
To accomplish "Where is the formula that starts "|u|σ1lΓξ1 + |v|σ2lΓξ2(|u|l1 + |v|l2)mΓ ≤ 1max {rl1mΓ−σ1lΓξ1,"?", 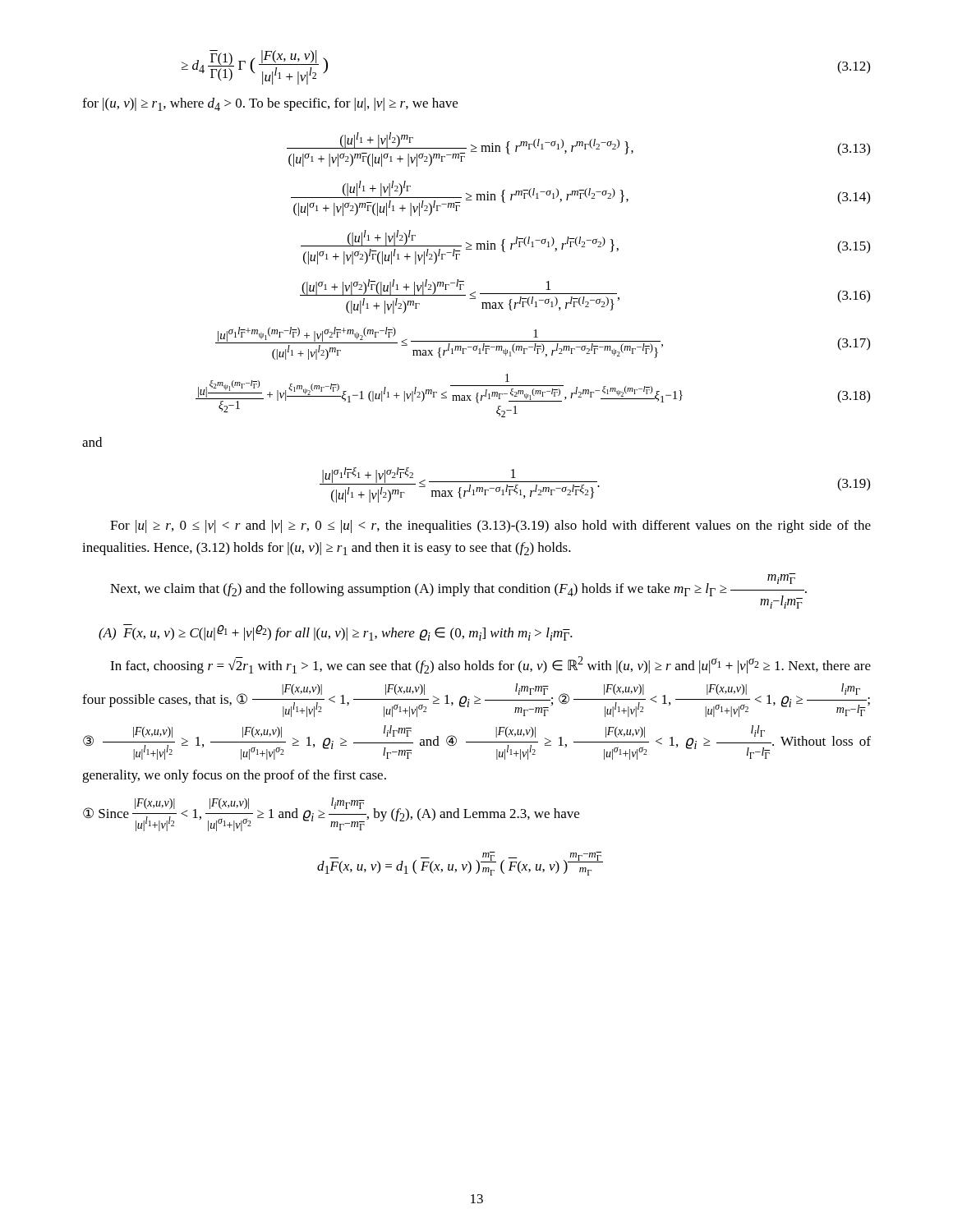I will (x=501, y=484).
